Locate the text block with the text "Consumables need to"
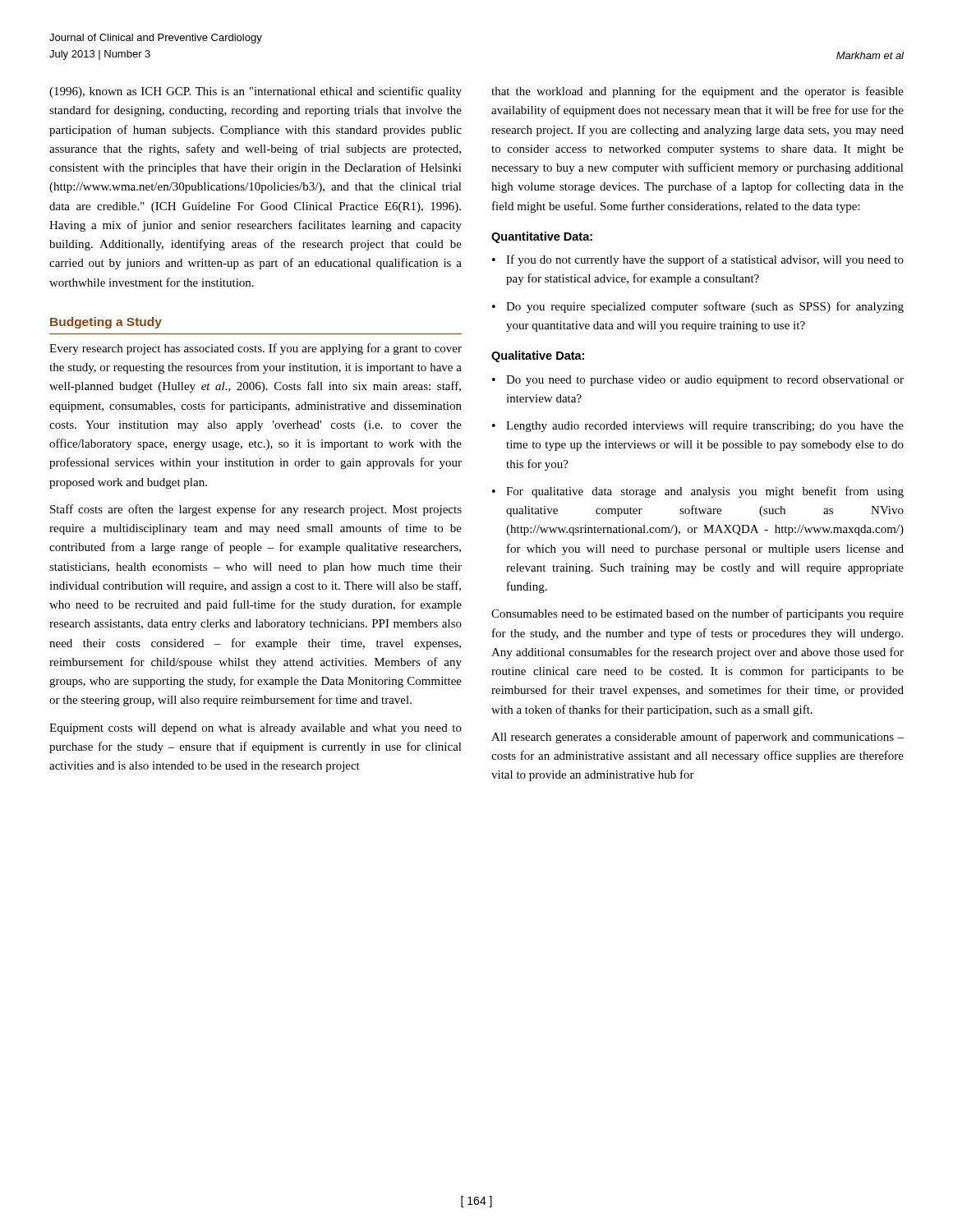Image resolution: width=953 pixels, height=1232 pixels. coord(698,662)
